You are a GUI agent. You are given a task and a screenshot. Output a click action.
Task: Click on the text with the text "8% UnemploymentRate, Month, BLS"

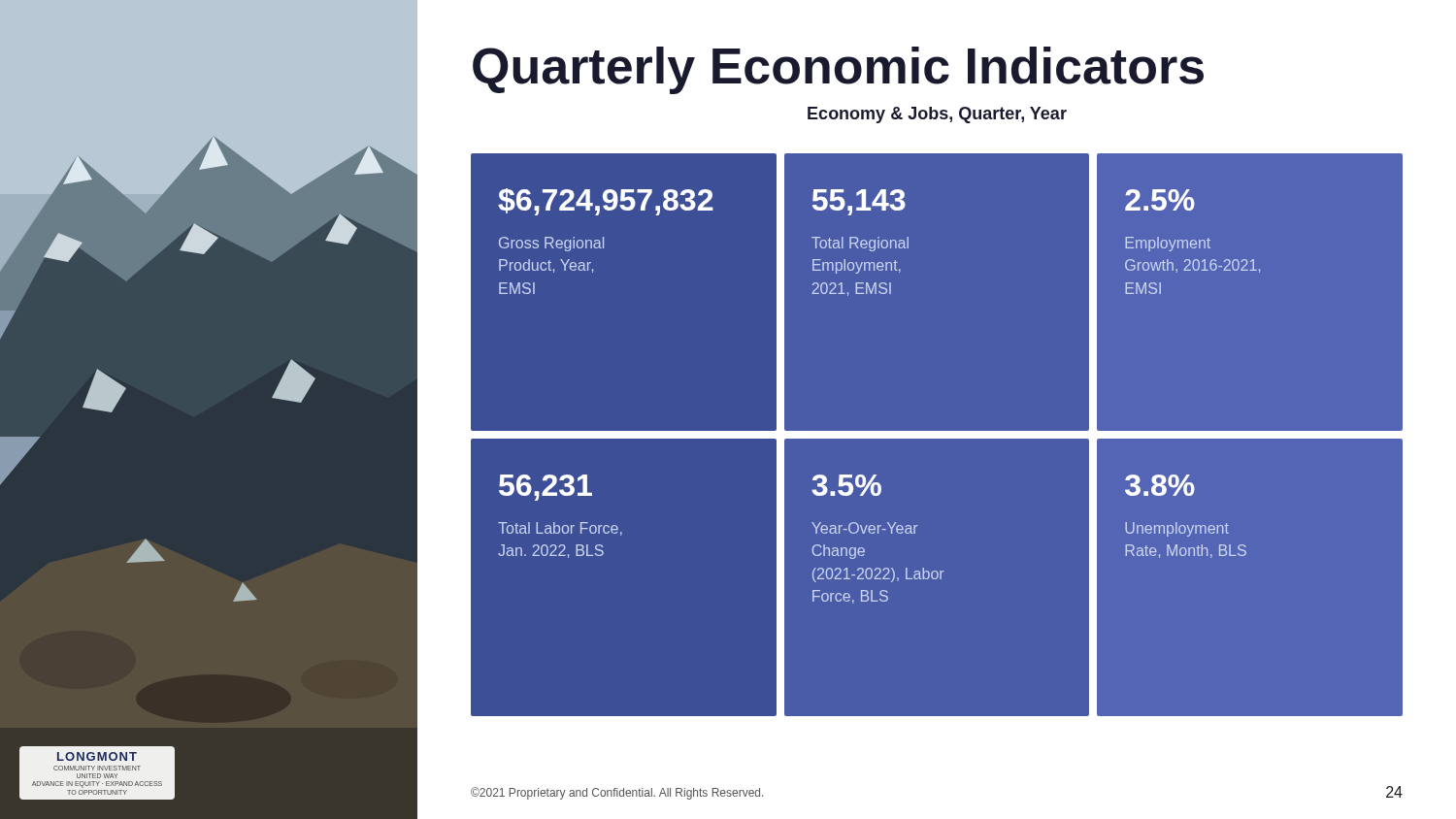[1160, 485]
